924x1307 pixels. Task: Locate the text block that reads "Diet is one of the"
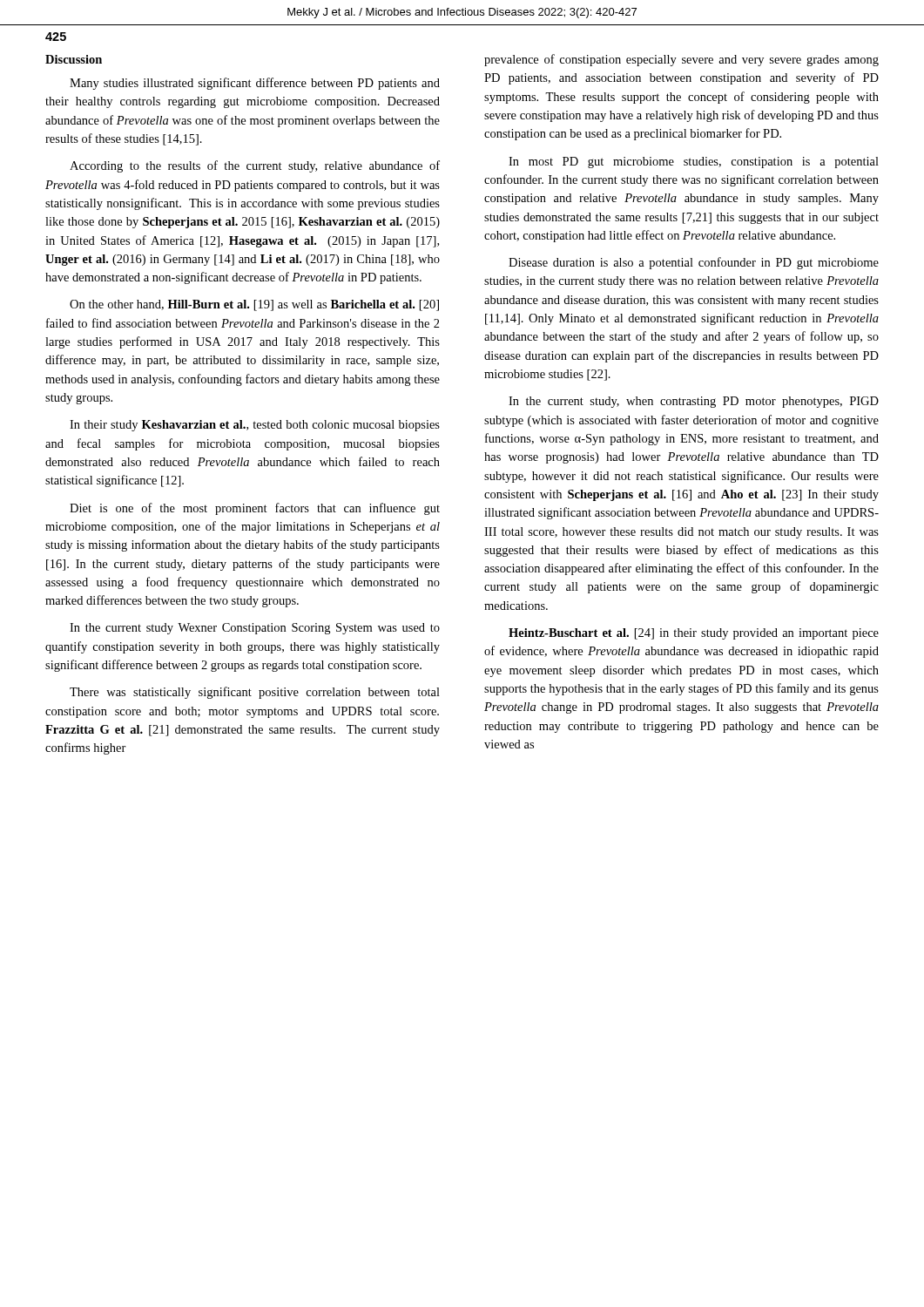243,554
